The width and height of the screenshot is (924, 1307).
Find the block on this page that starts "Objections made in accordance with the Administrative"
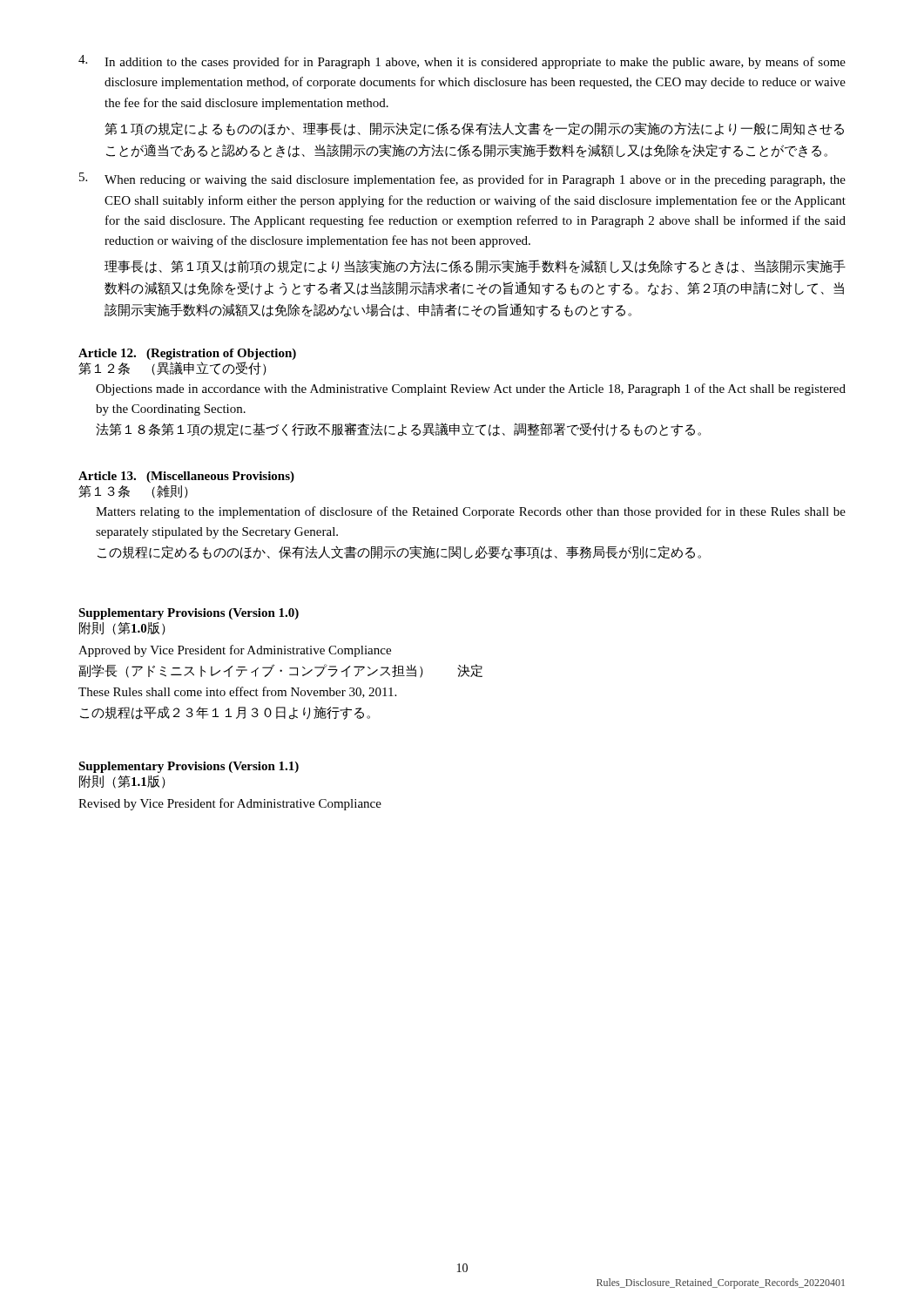(471, 389)
